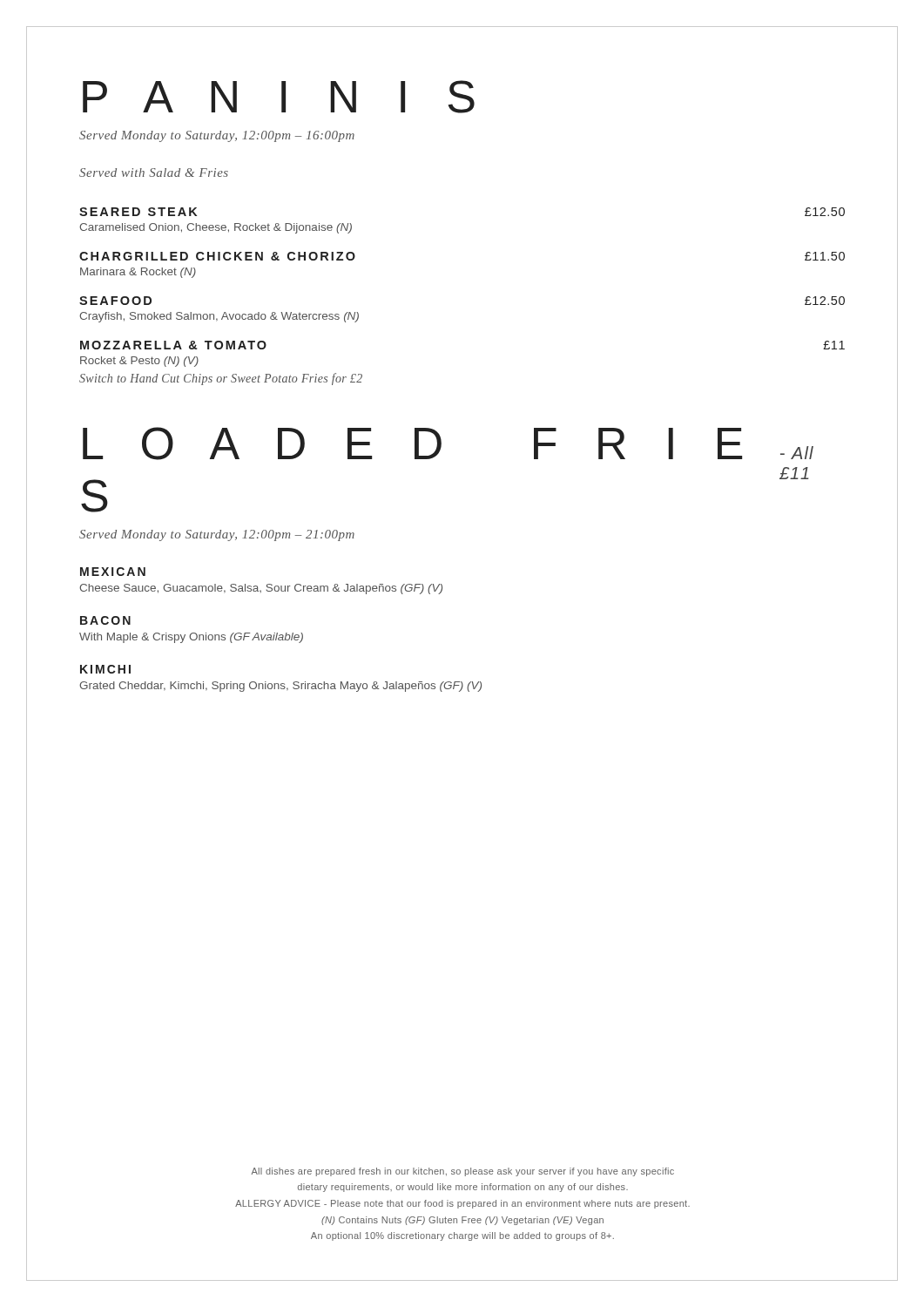The width and height of the screenshot is (924, 1307).
Task: Locate the block of text that opens with "Switch to Hand Cut Chips or Sweet"
Action: pyautogui.click(x=221, y=379)
